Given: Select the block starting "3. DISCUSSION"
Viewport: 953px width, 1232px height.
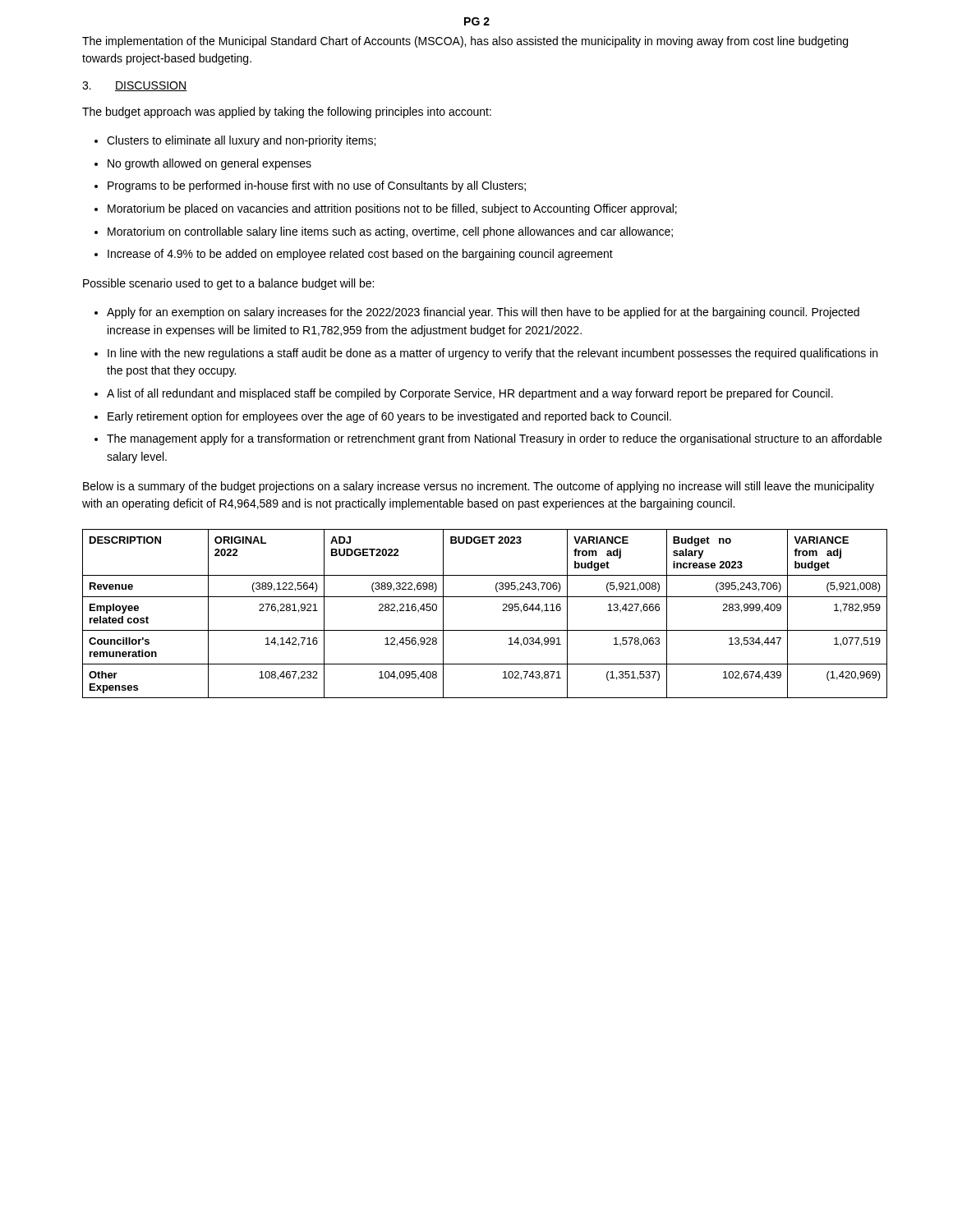Looking at the screenshot, I should (134, 85).
